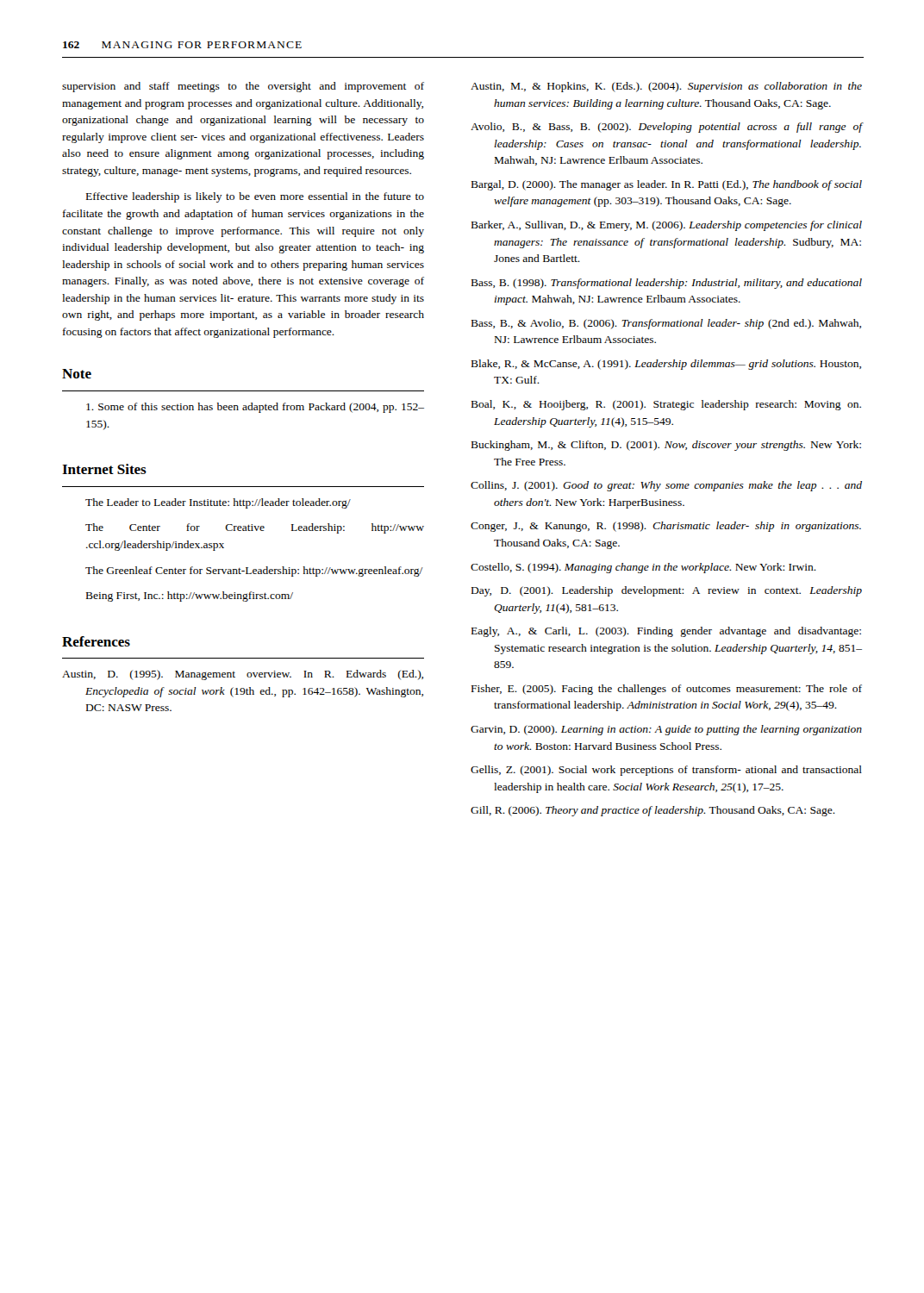924x1293 pixels.
Task: Find the text starting "Buckingham, M., & Clifton, D."
Action: point(666,453)
